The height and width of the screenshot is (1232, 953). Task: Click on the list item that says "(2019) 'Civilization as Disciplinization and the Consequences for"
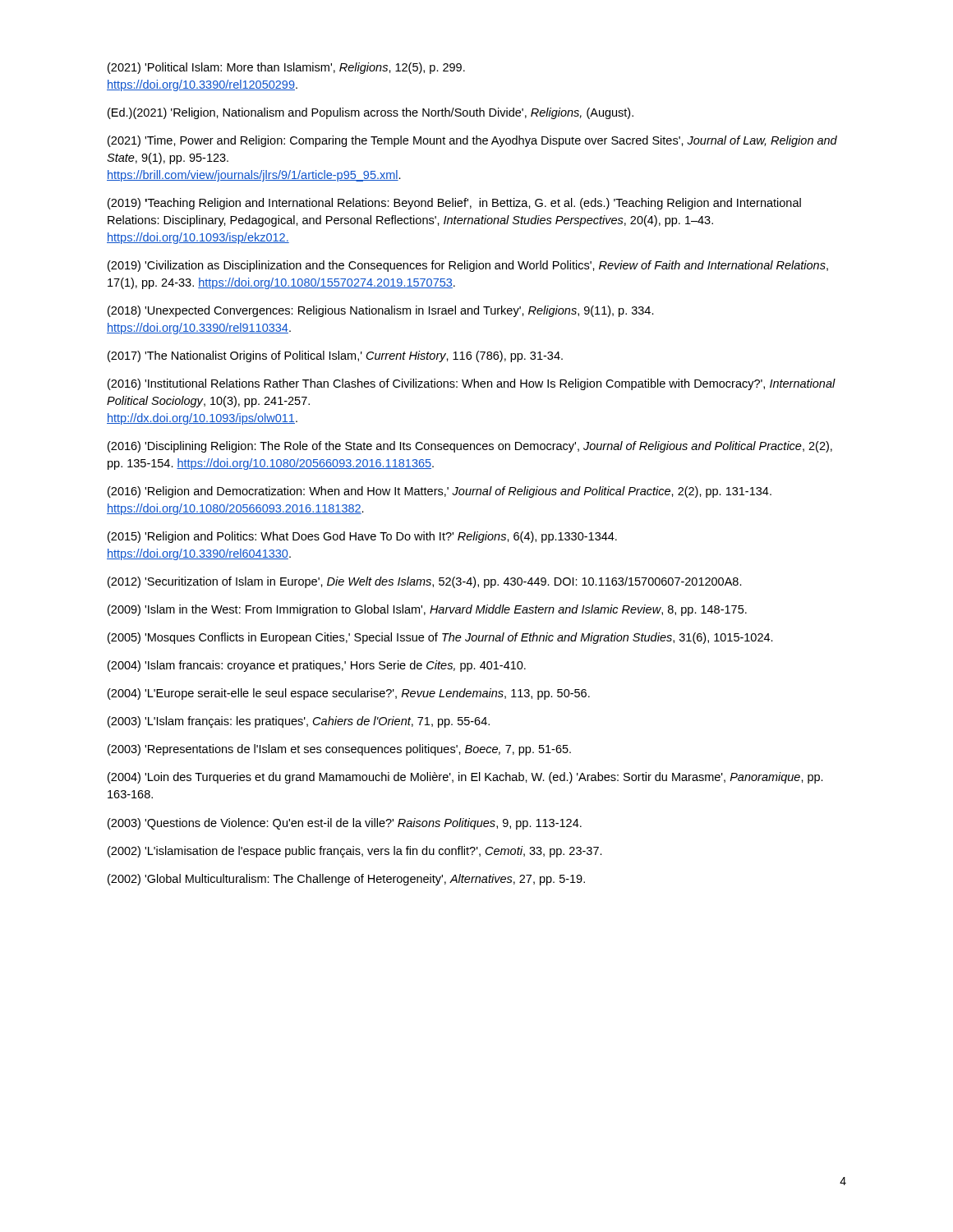(468, 274)
